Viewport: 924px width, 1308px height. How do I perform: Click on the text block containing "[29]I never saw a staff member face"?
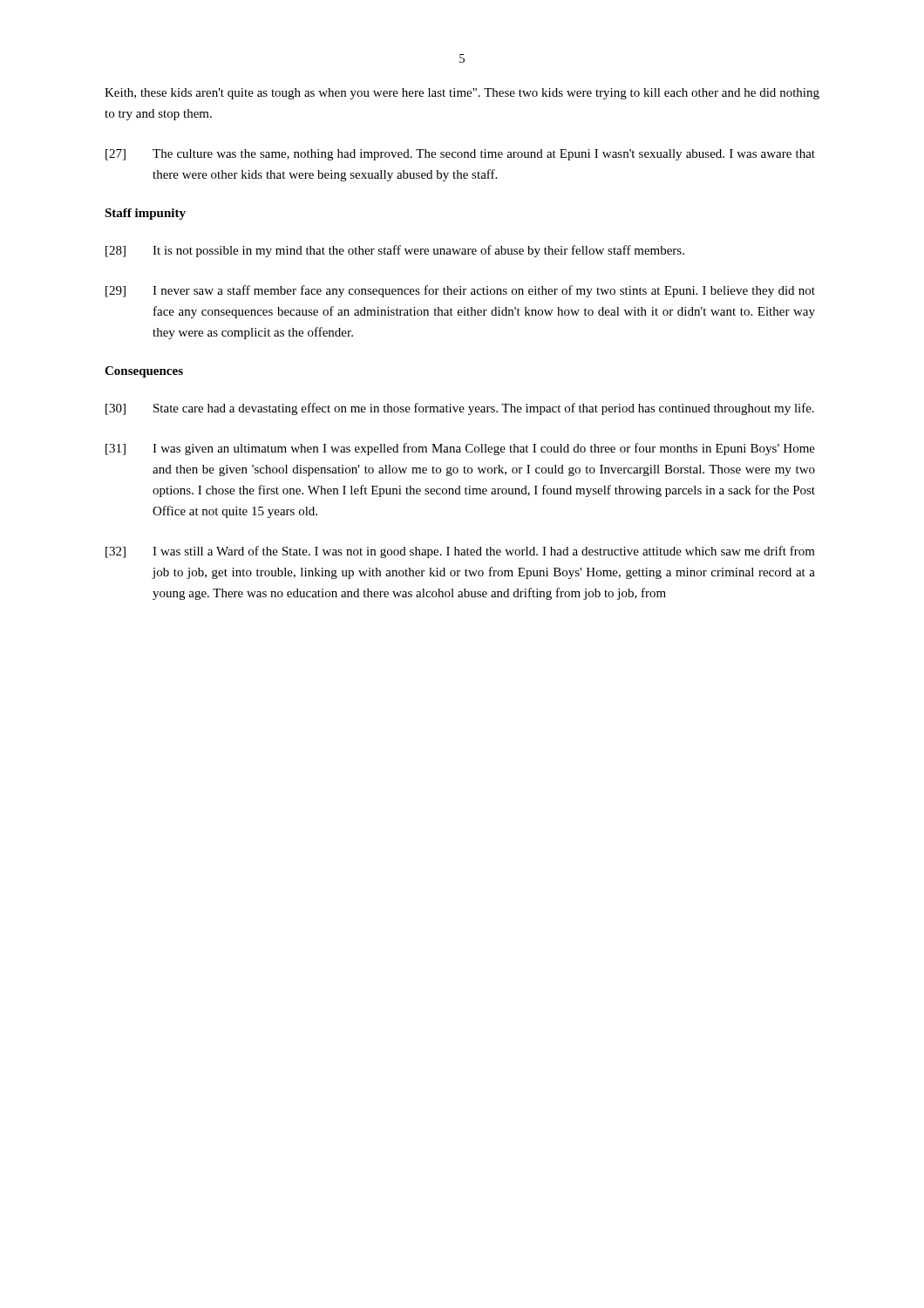point(460,311)
